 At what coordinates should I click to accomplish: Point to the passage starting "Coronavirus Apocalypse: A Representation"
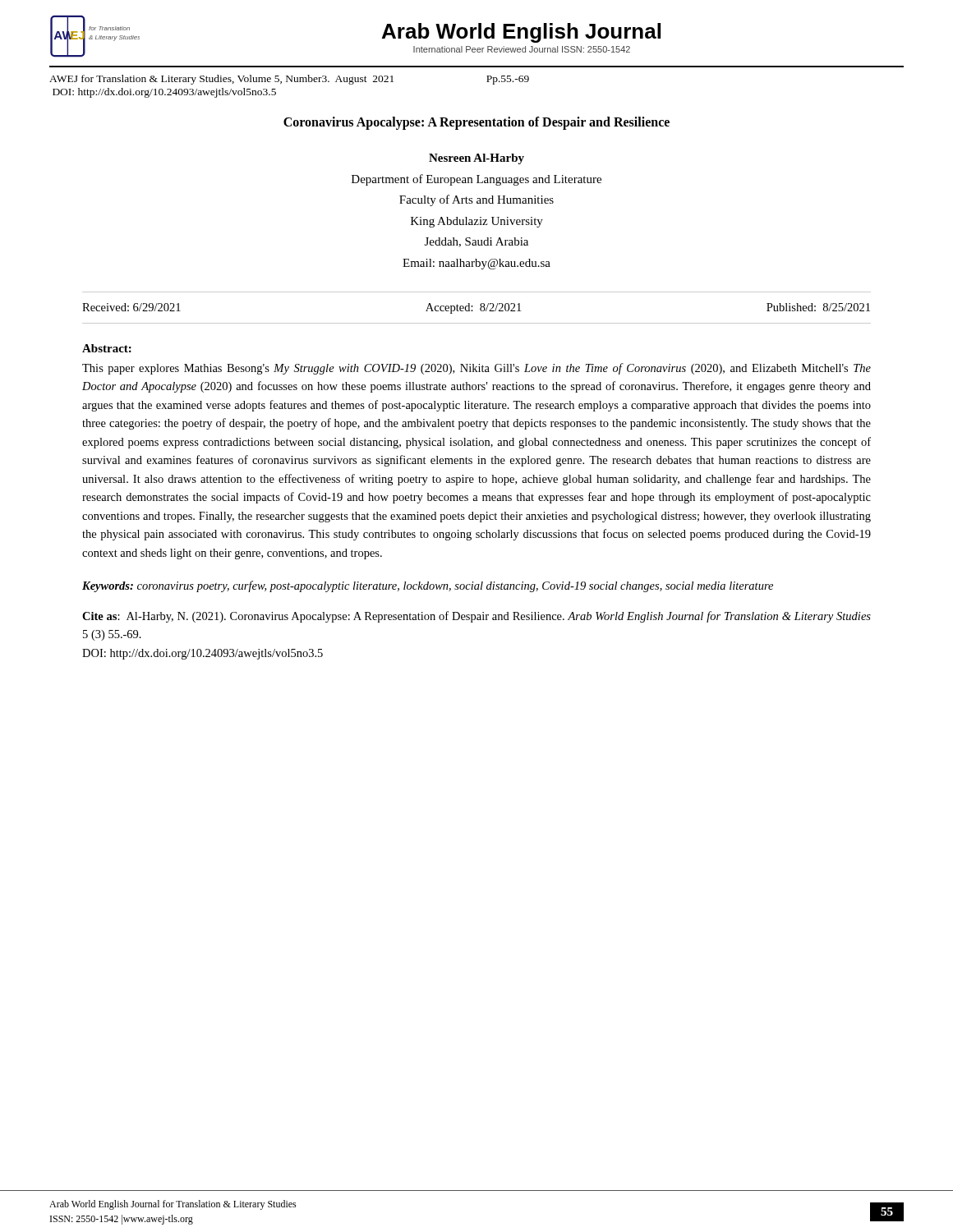[476, 122]
